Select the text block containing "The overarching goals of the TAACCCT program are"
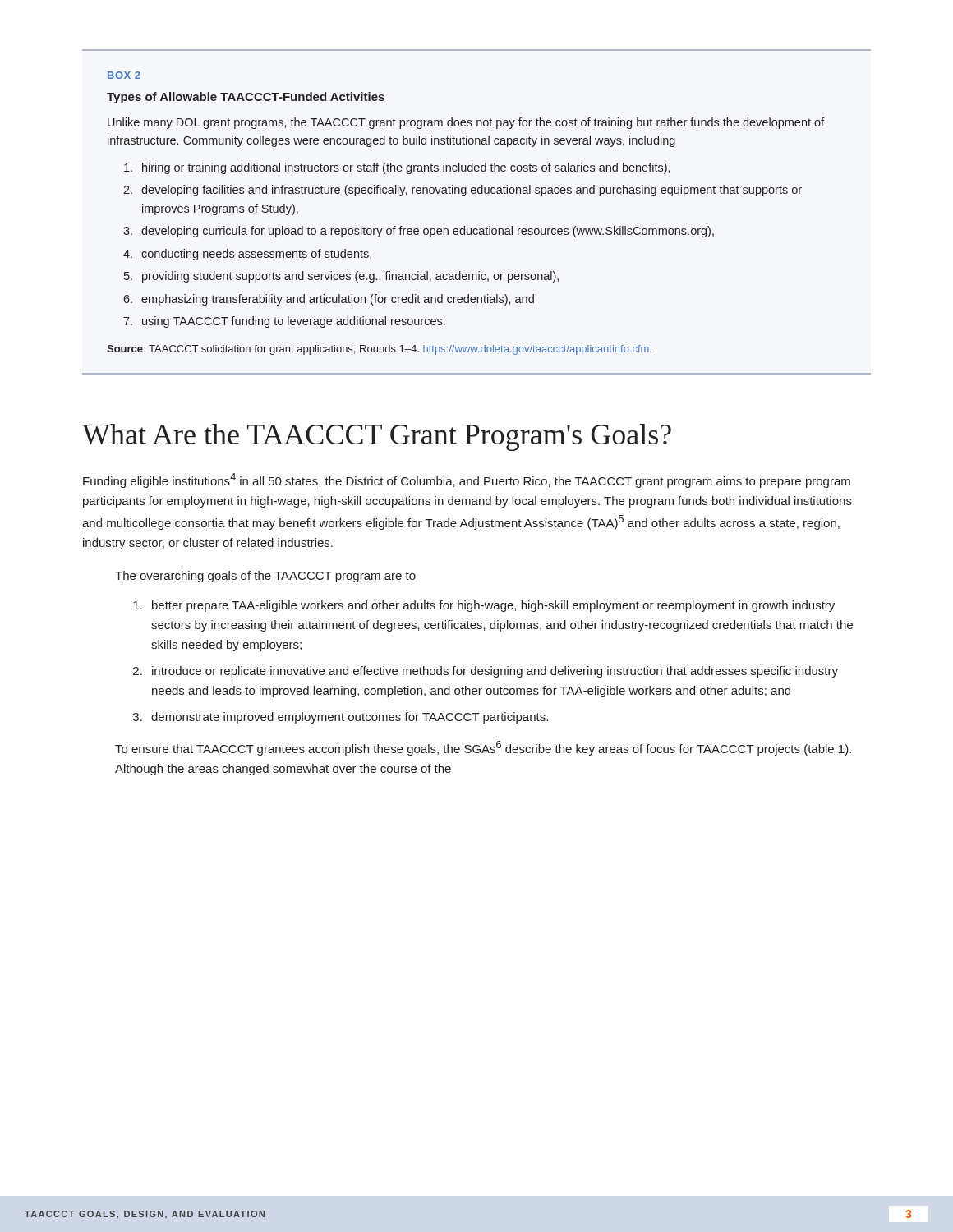The height and width of the screenshot is (1232, 953). tap(265, 575)
